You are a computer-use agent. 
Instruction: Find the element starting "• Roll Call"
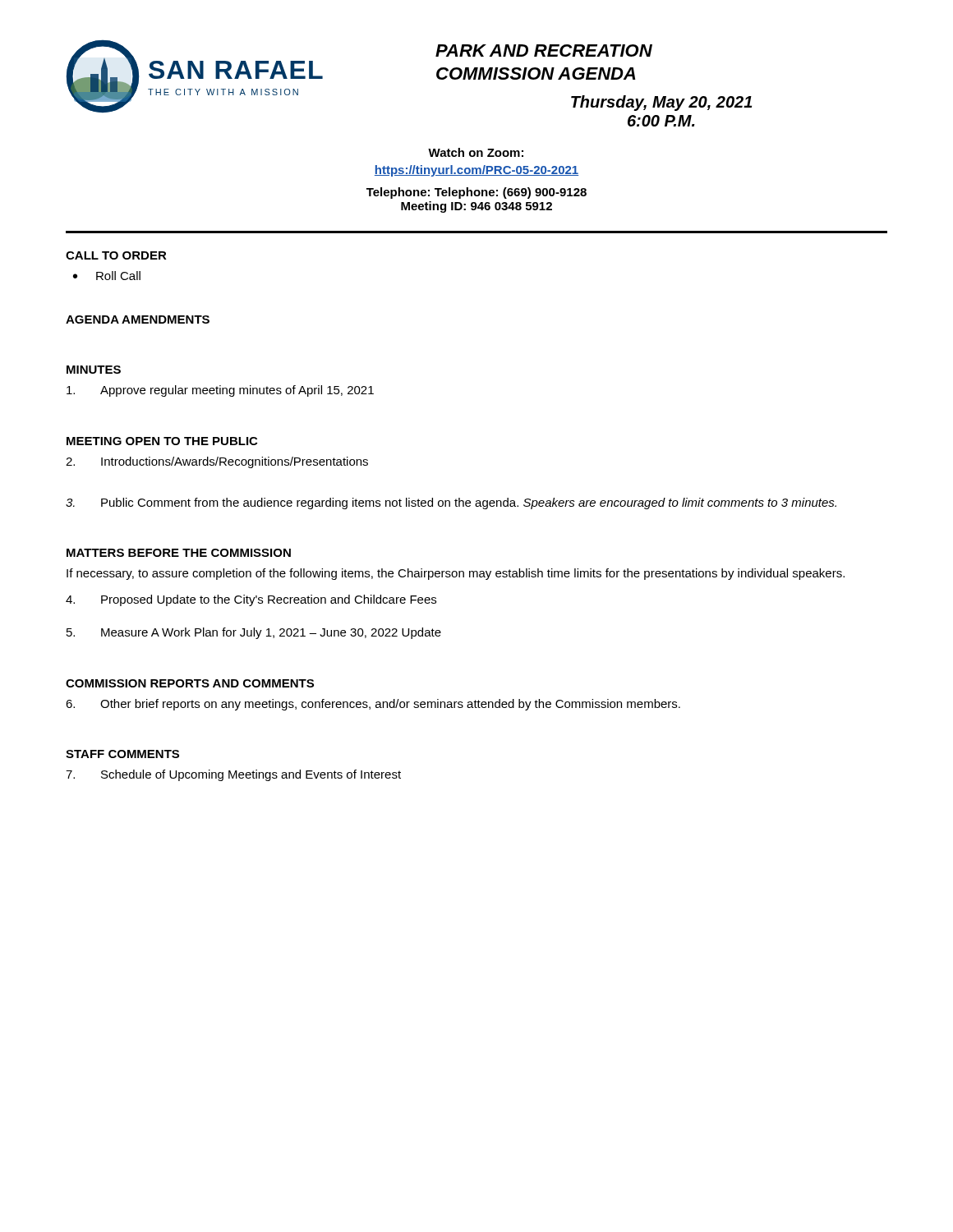click(107, 276)
